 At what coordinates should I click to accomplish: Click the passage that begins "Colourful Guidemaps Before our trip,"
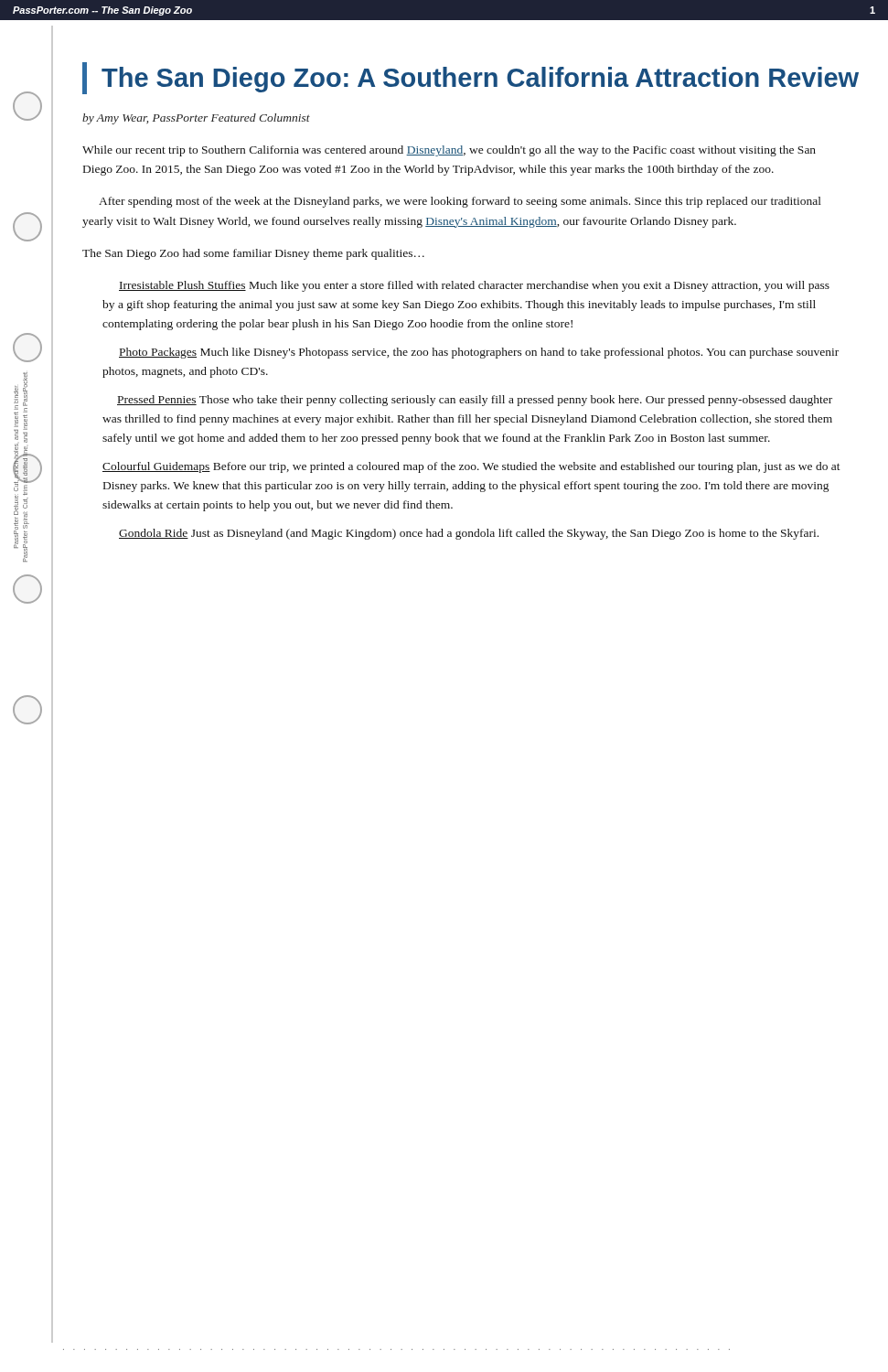pyautogui.click(x=471, y=485)
